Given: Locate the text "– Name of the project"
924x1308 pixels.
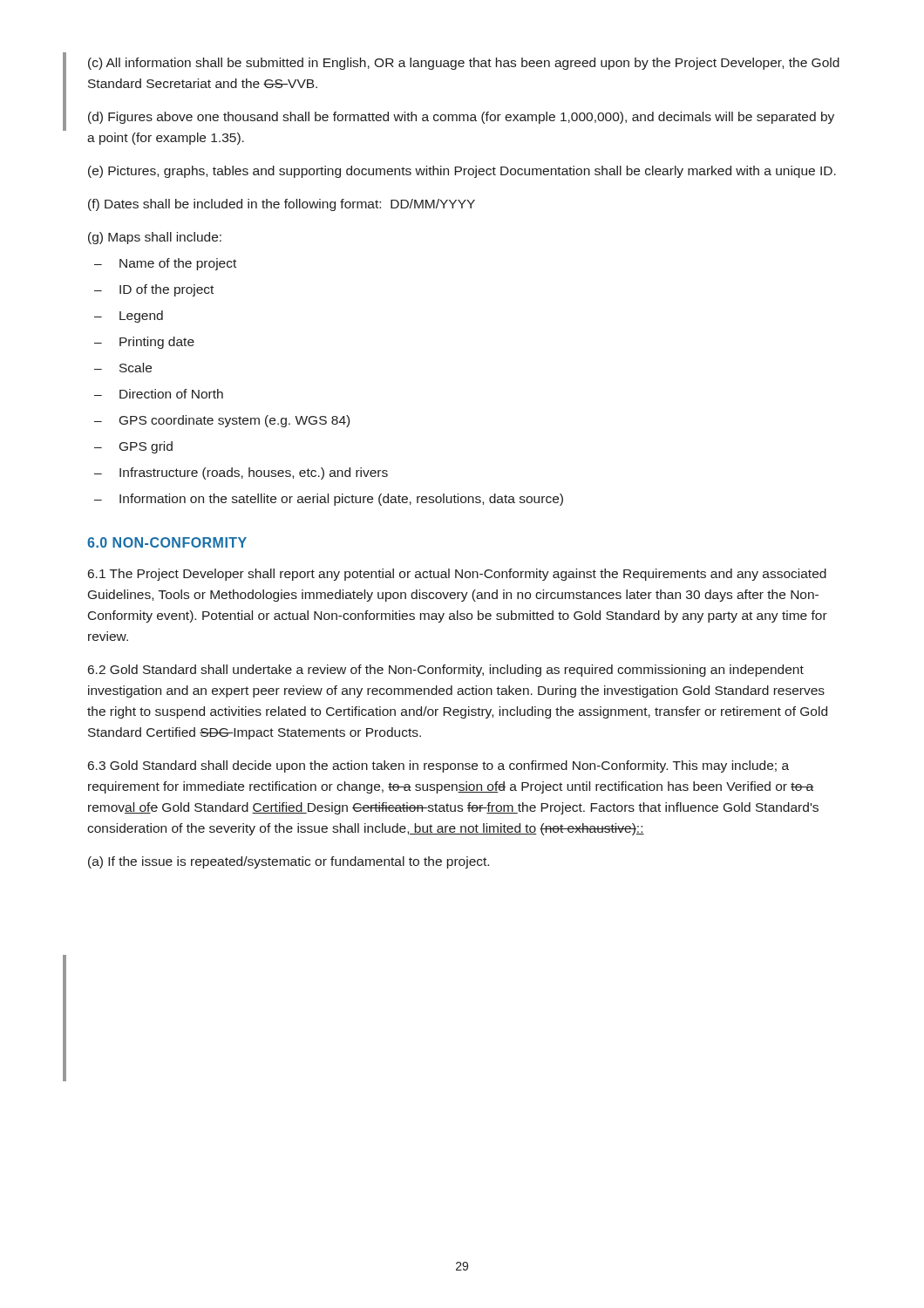Looking at the screenshot, I should [162, 263].
